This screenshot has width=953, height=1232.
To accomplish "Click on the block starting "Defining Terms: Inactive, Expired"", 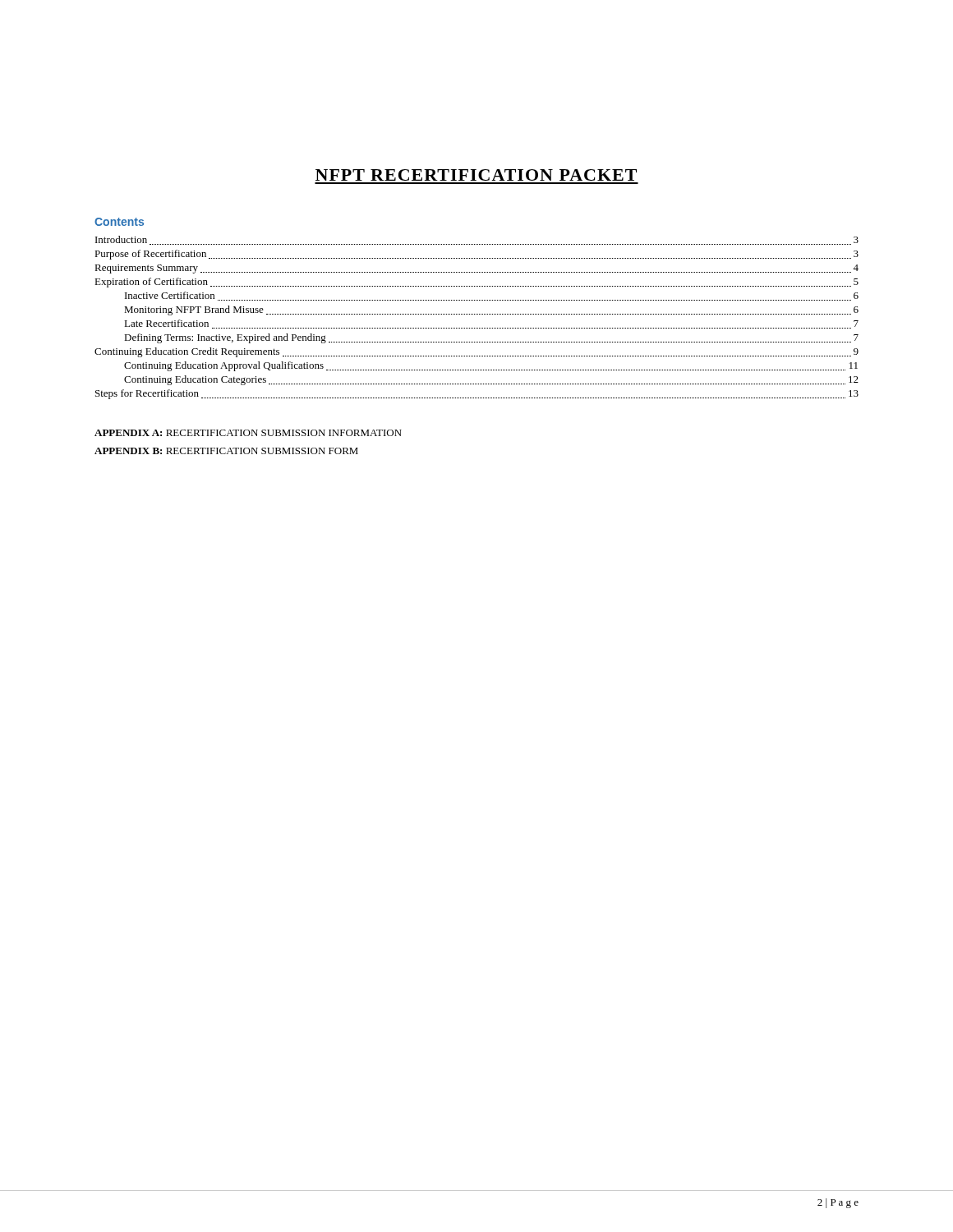I will click(476, 338).
